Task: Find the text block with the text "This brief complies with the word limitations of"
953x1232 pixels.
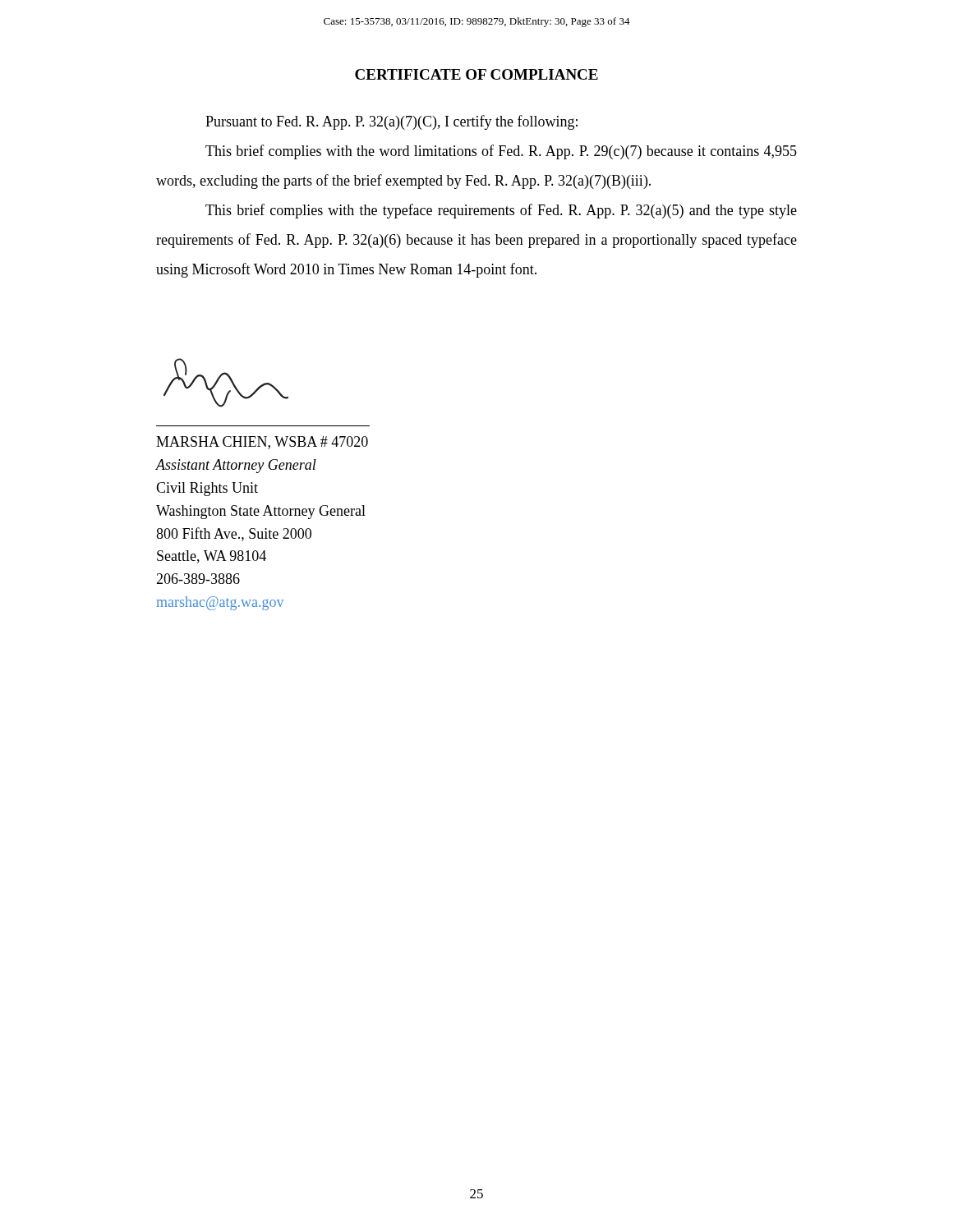Action: click(476, 166)
